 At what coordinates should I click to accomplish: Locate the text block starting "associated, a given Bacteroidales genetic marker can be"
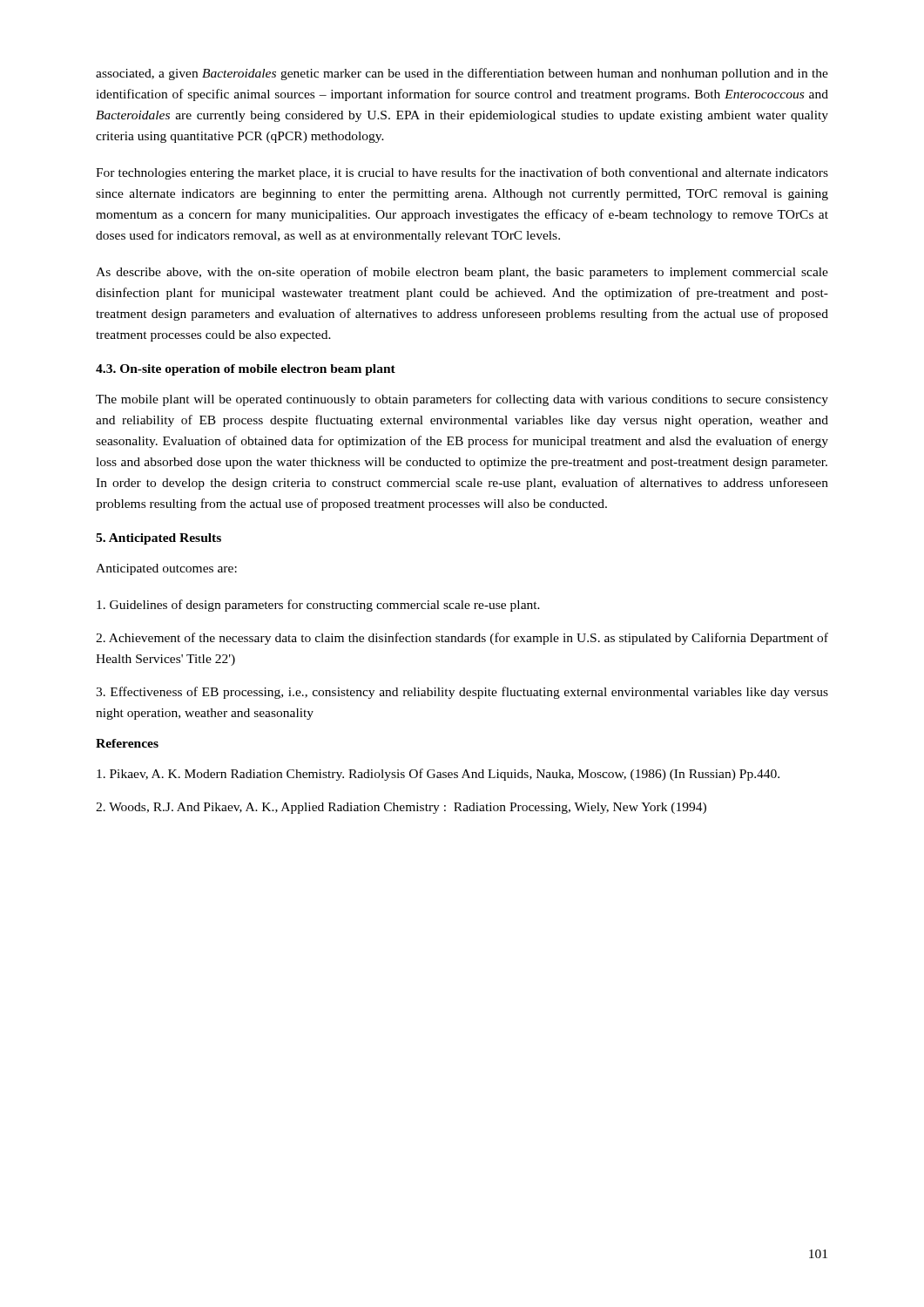462,104
